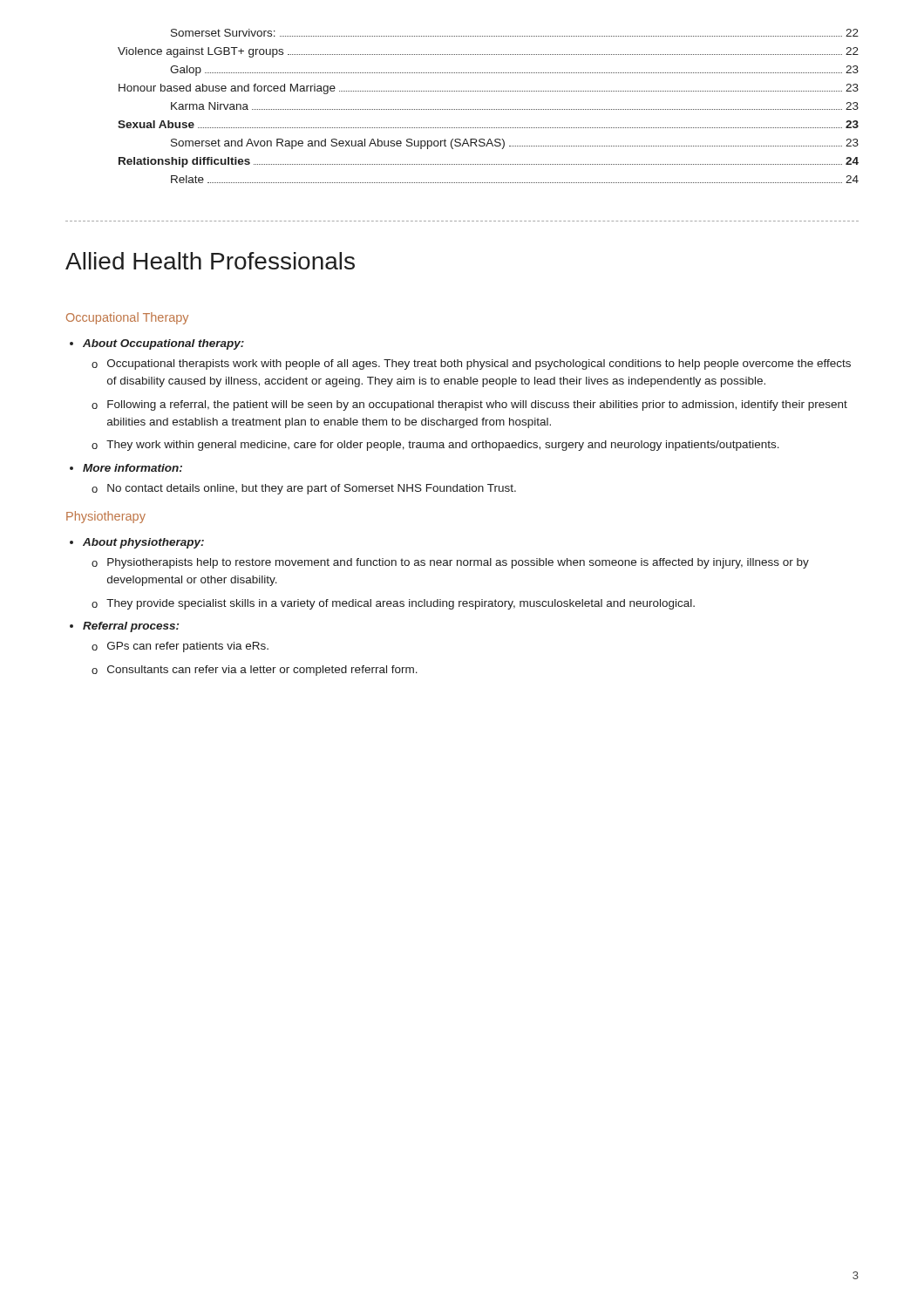Find the block on this page that starts "About physiotherapy: Physiotherapists help"
924x1308 pixels.
[471, 574]
